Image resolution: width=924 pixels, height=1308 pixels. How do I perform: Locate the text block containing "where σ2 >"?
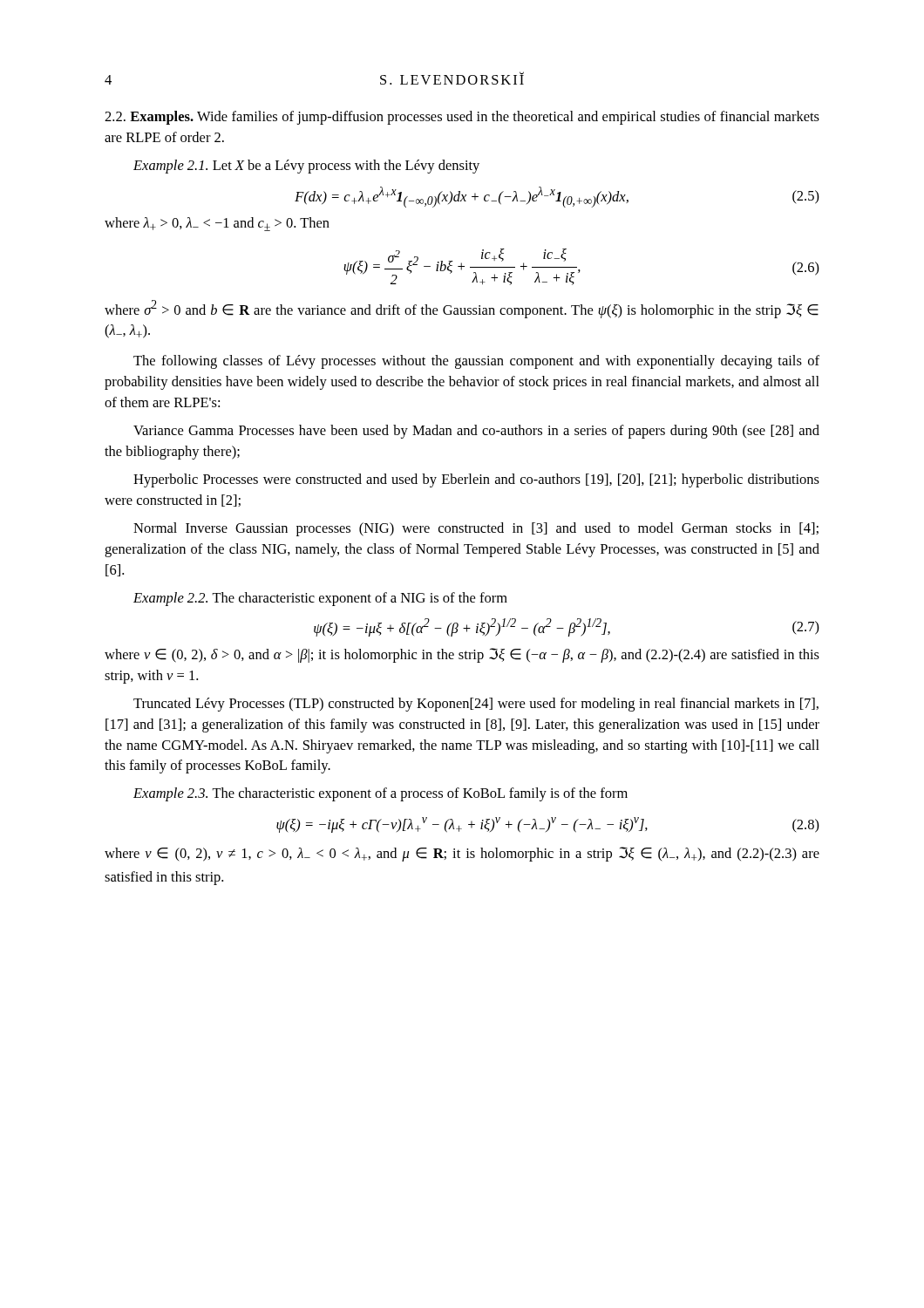[462, 320]
